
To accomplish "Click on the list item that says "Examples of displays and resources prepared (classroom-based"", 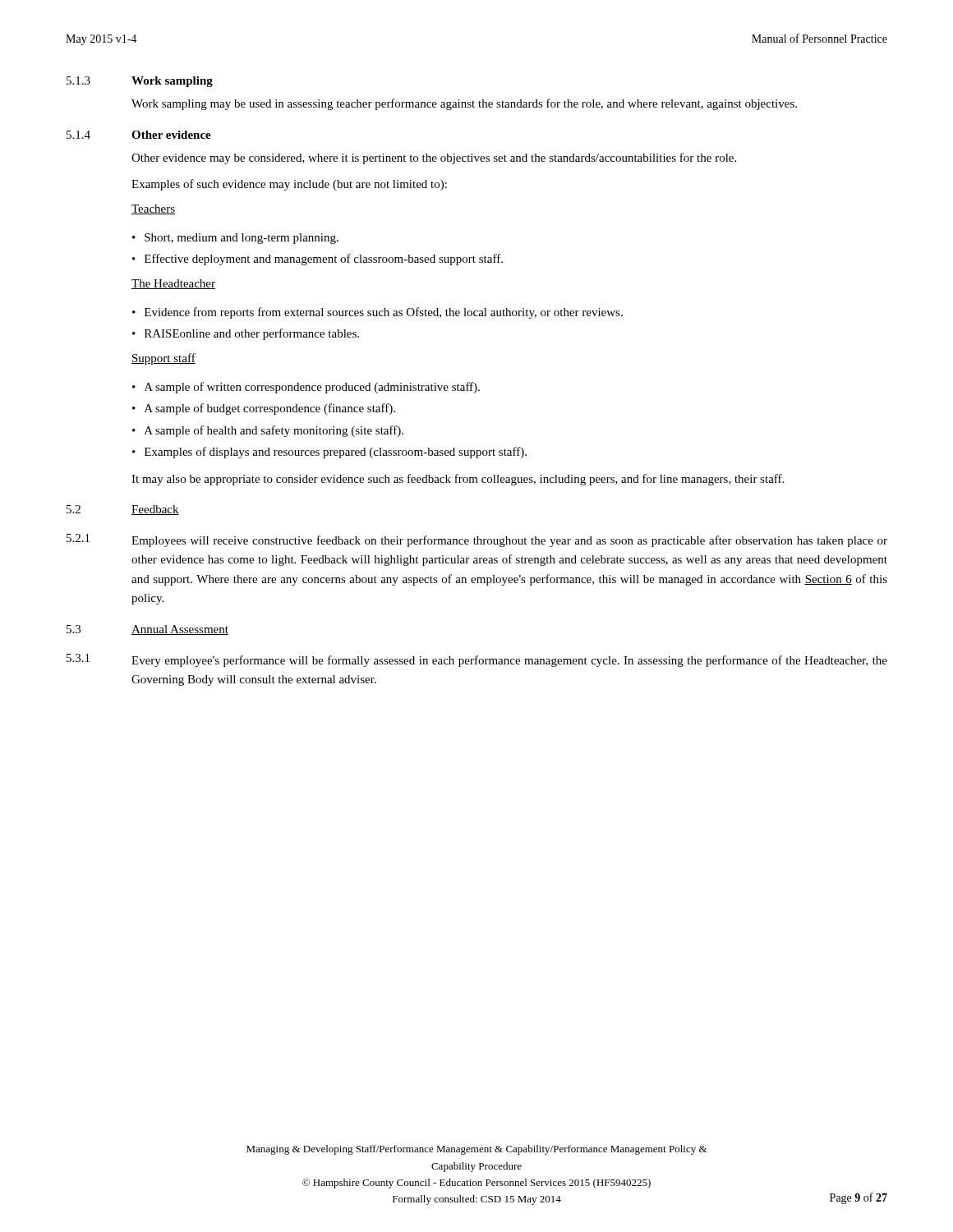I will [x=336, y=452].
